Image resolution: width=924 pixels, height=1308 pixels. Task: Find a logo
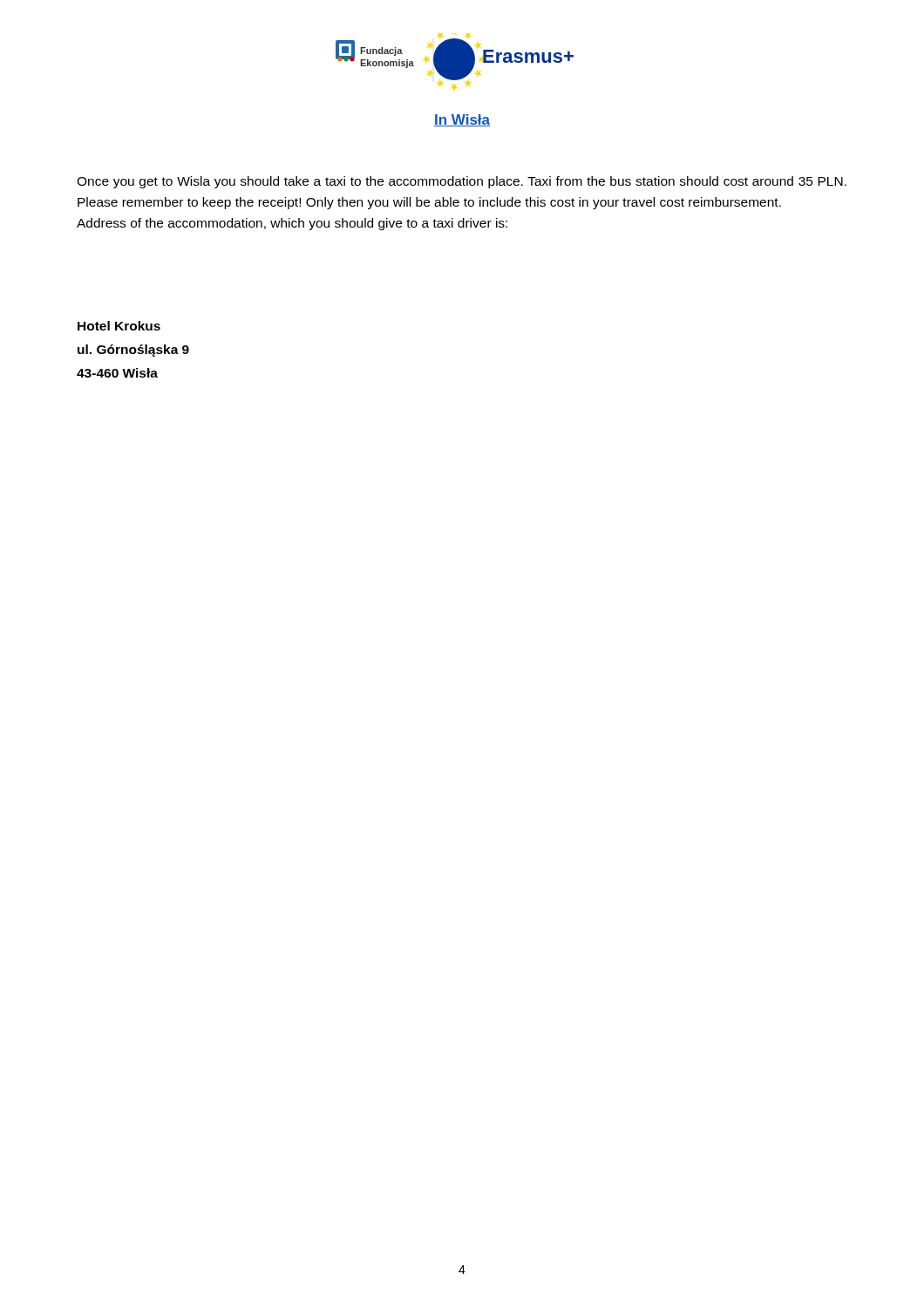pos(462,63)
